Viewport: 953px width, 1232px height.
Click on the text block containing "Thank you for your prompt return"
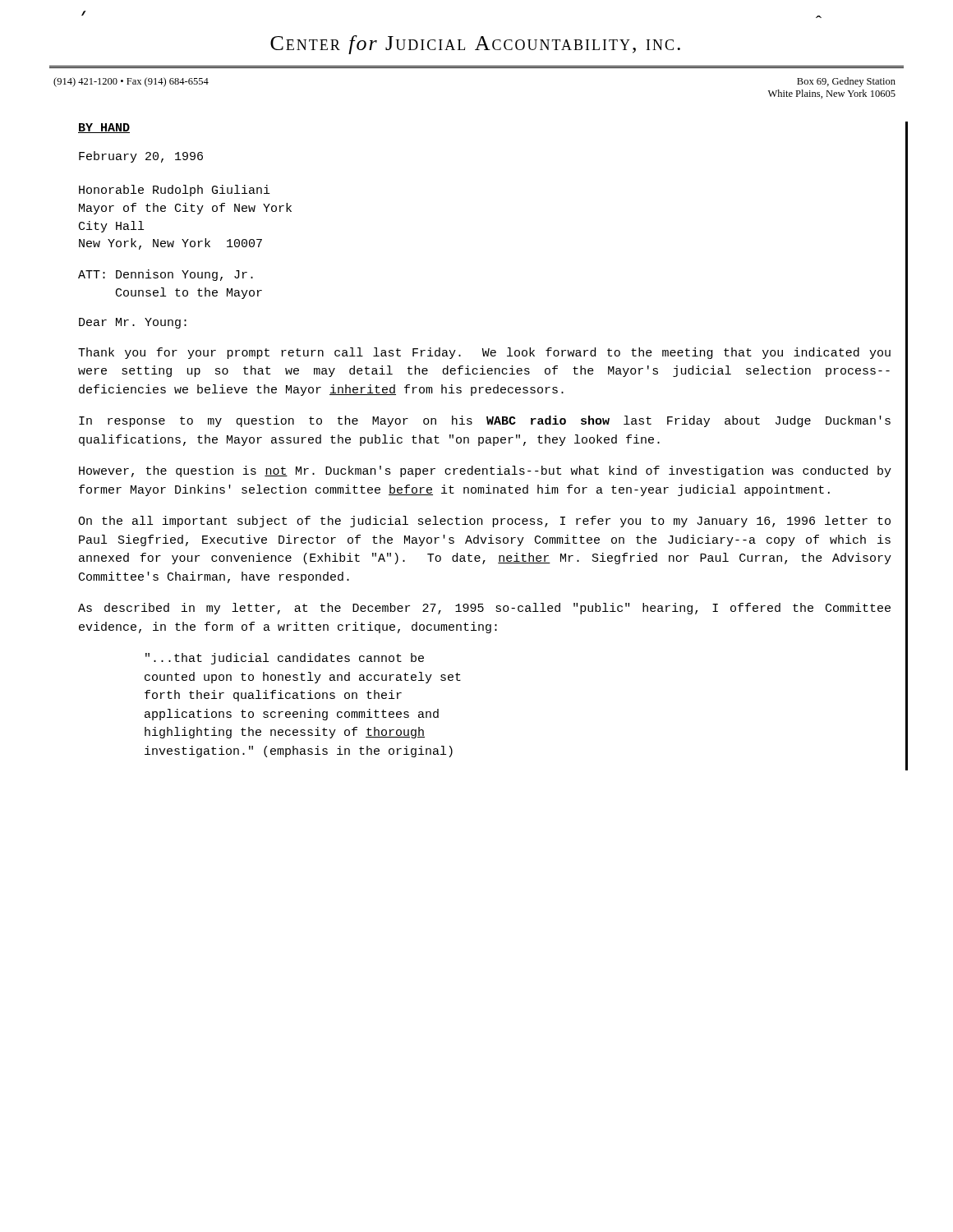485,372
